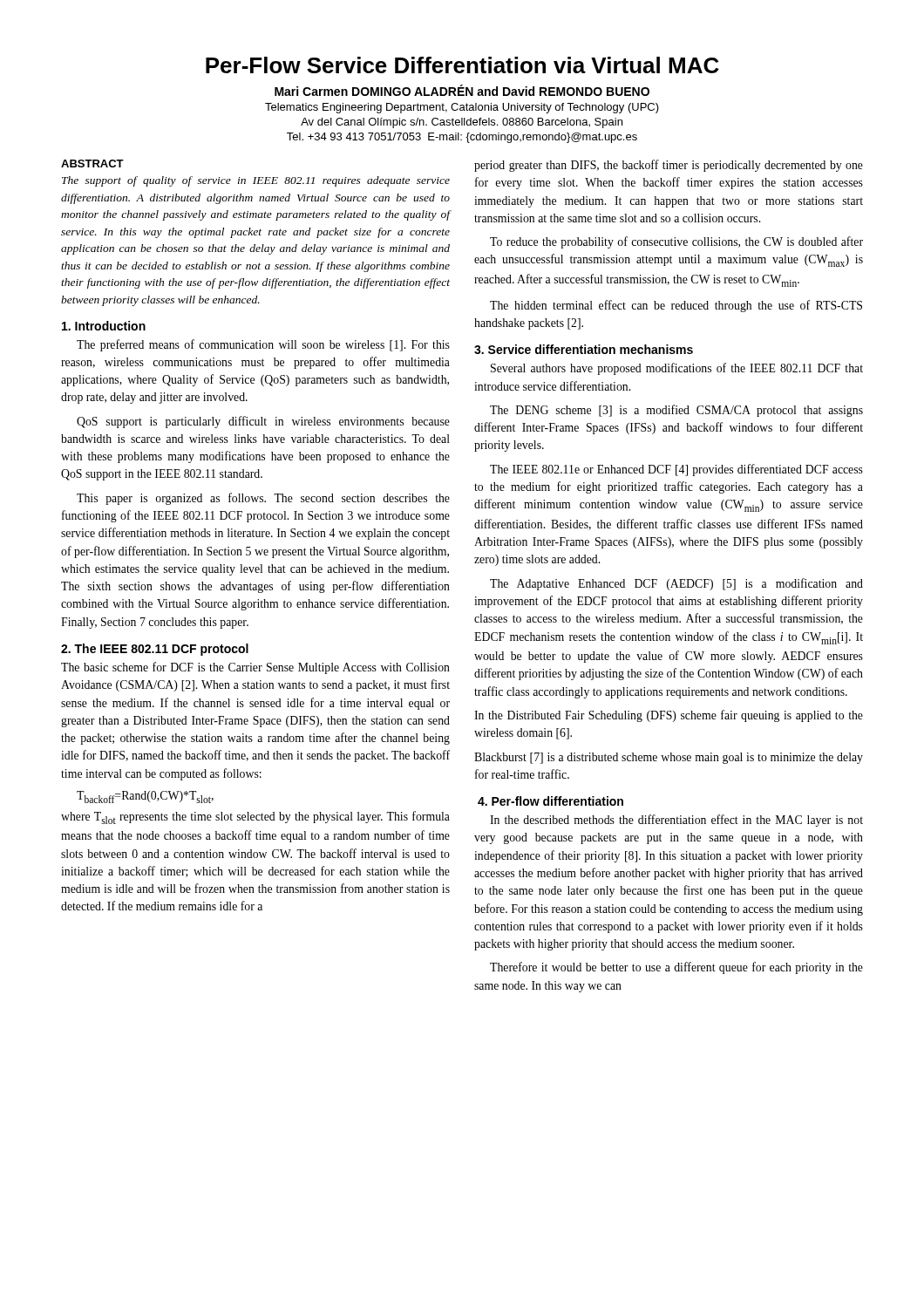The width and height of the screenshot is (924, 1308).
Task: Find the text block containing "The IEEE 802.11e"
Action: pos(669,515)
